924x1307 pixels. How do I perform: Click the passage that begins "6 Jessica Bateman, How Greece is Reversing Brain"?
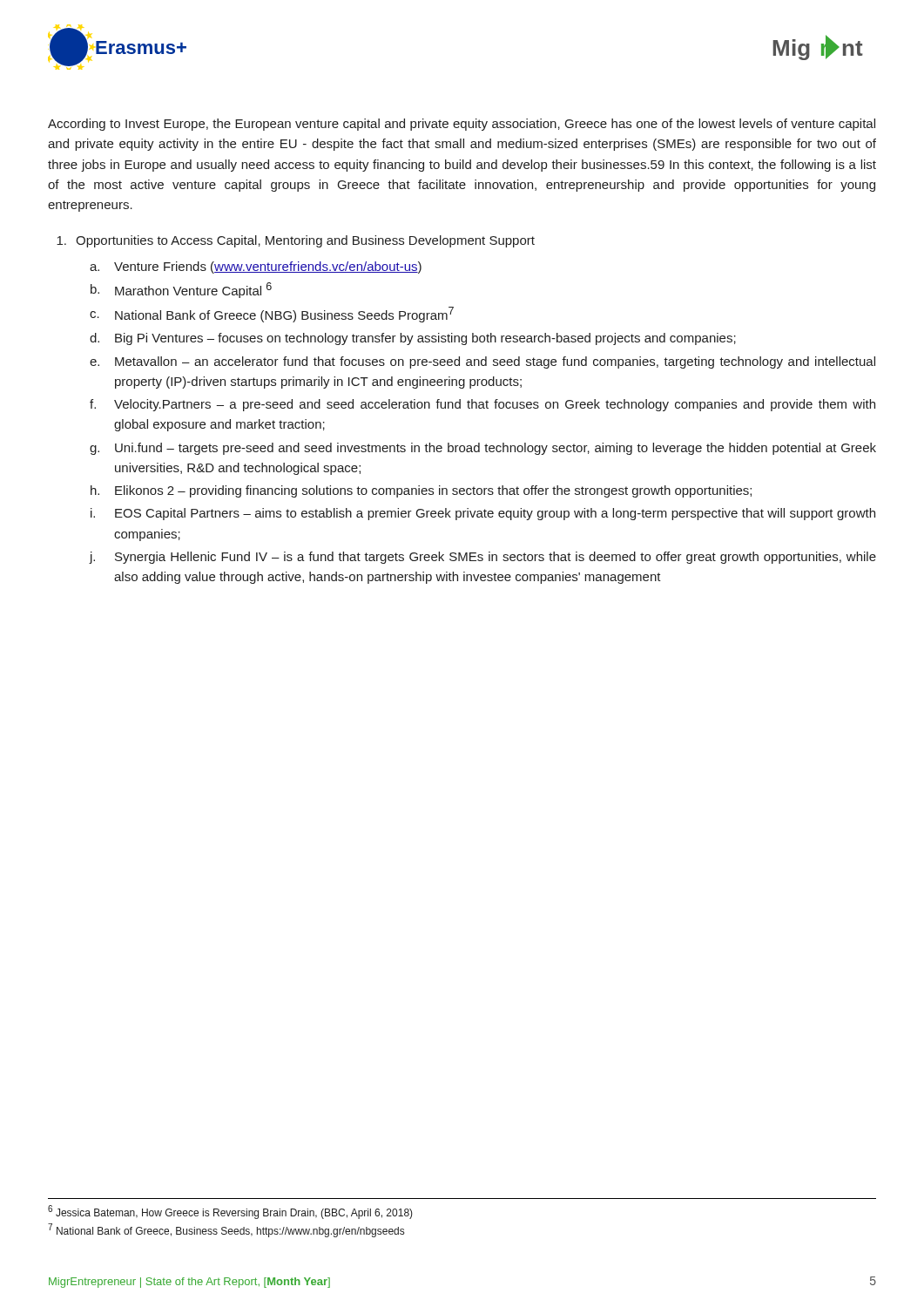pyautogui.click(x=230, y=1212)
